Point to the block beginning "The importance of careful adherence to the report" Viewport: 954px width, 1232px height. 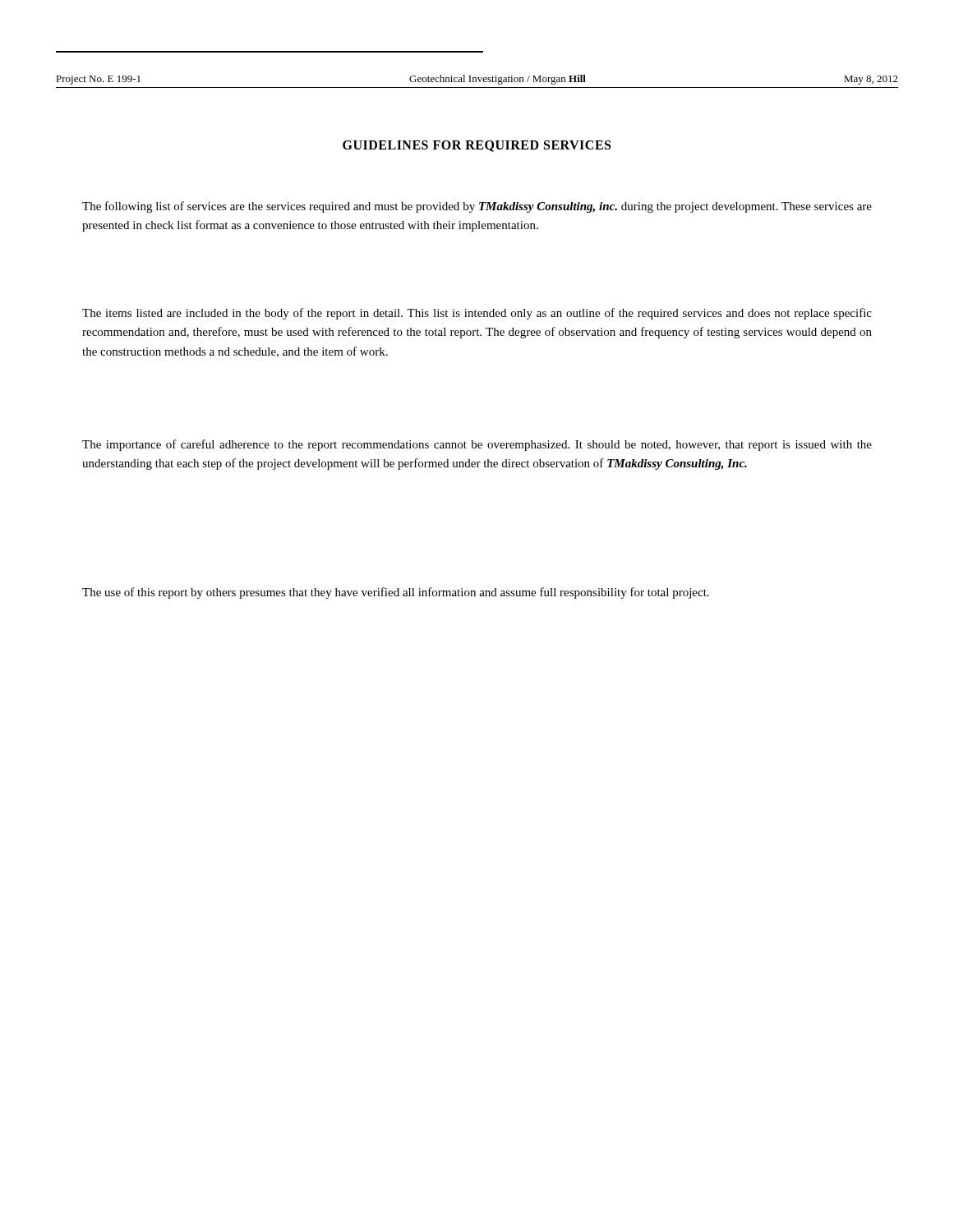click(477, 454)
